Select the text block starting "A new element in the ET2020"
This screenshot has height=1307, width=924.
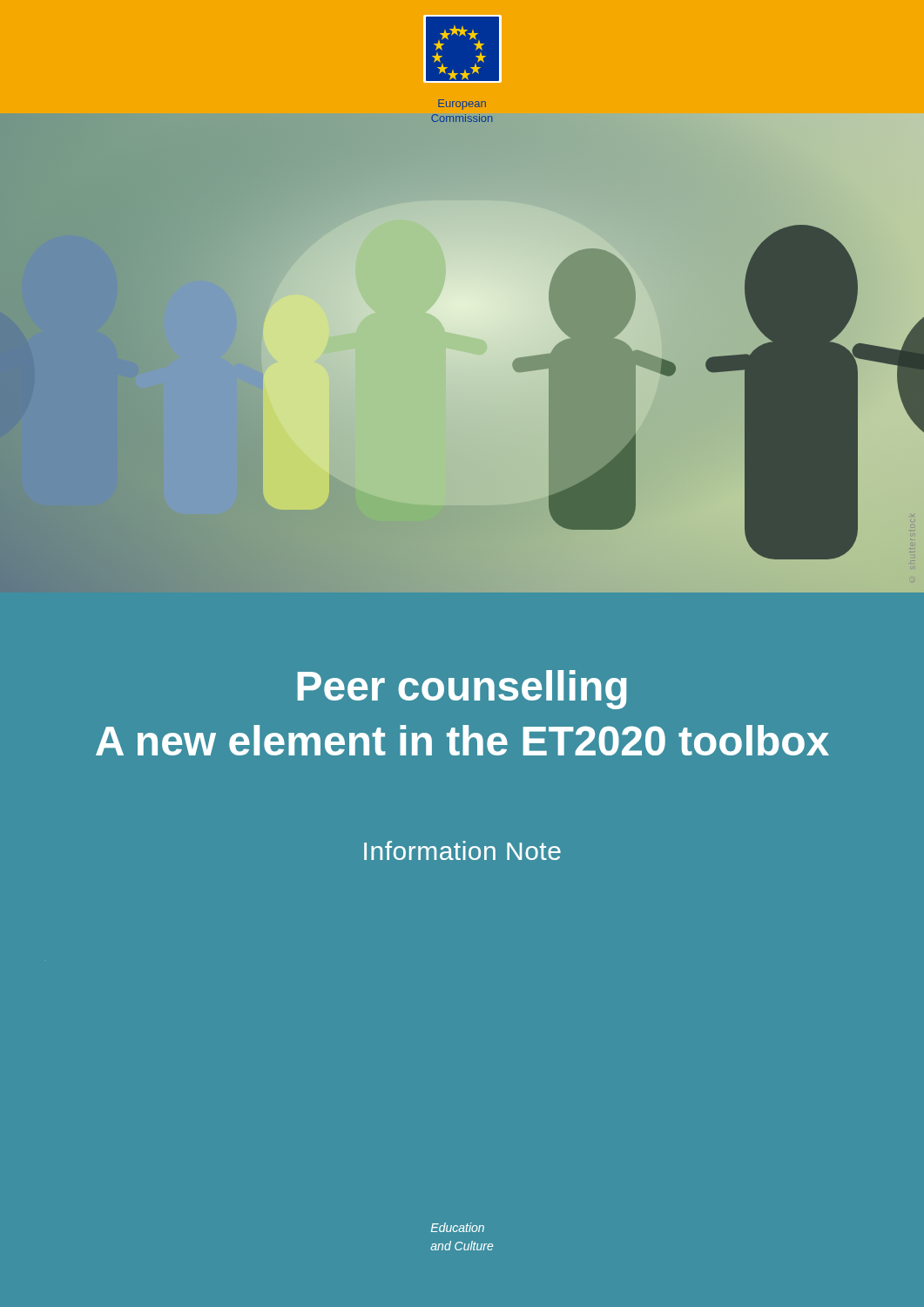(462, 741)
